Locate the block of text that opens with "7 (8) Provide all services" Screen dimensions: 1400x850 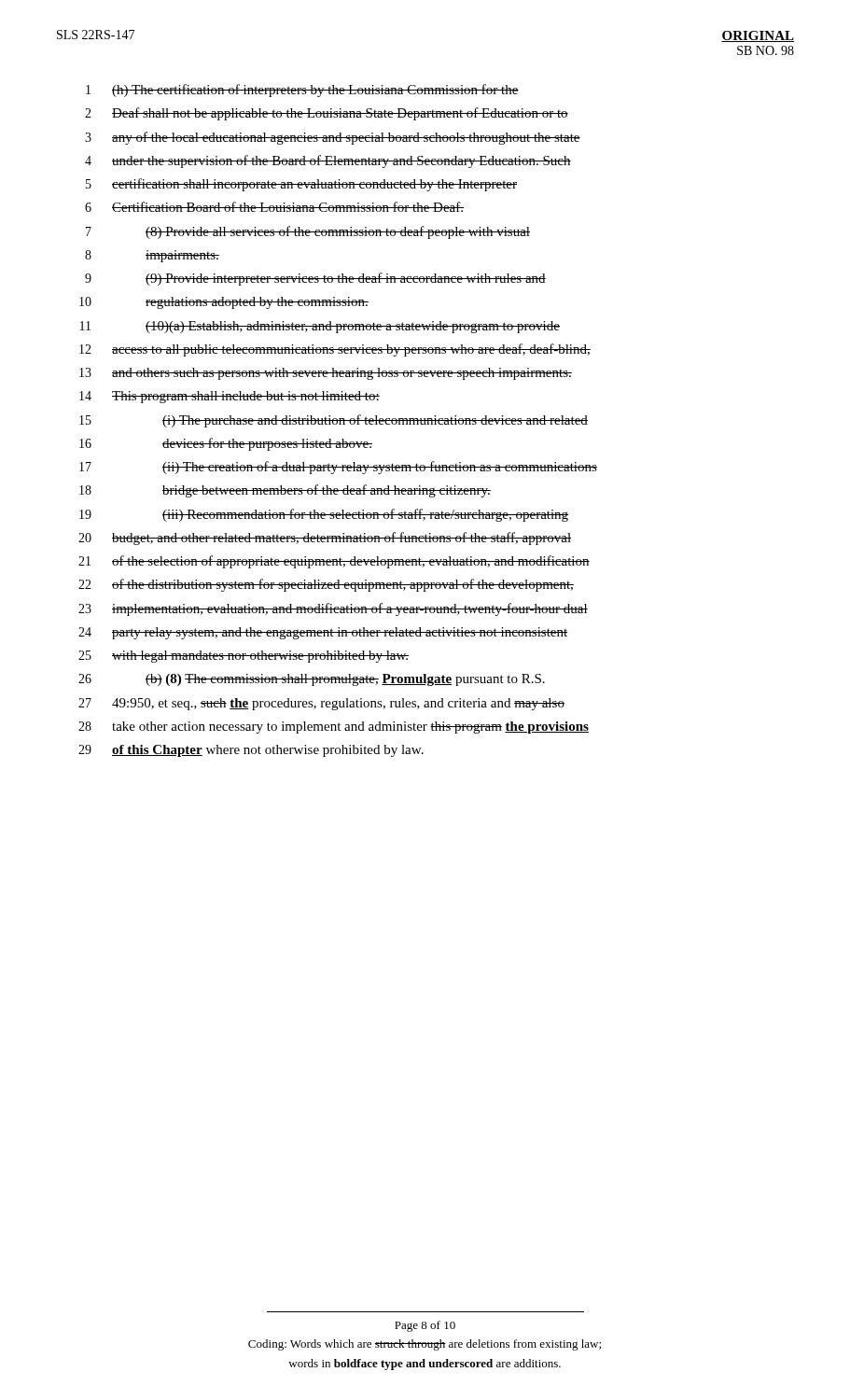(x=425, y=232)
